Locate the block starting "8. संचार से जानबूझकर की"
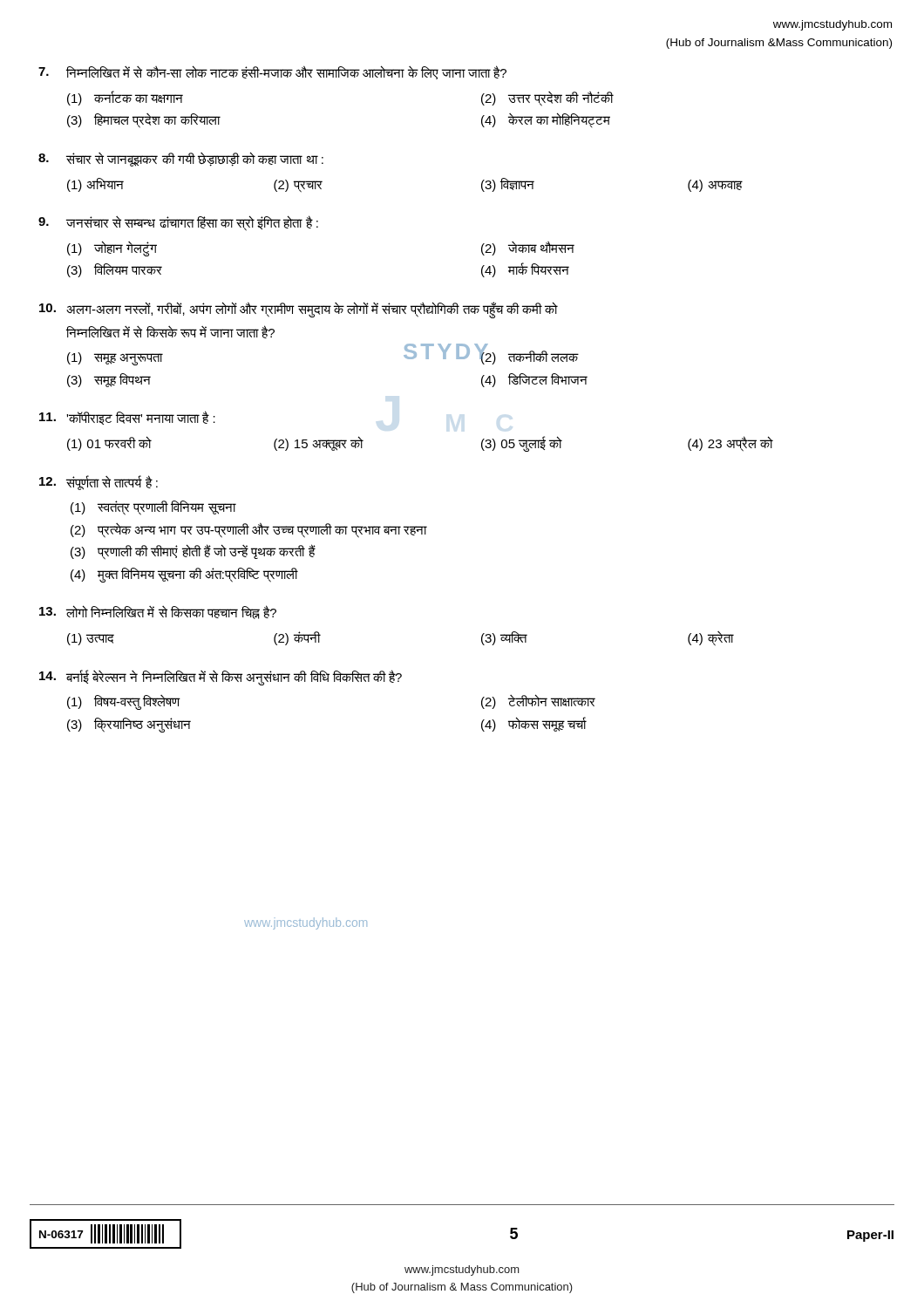 181,159
